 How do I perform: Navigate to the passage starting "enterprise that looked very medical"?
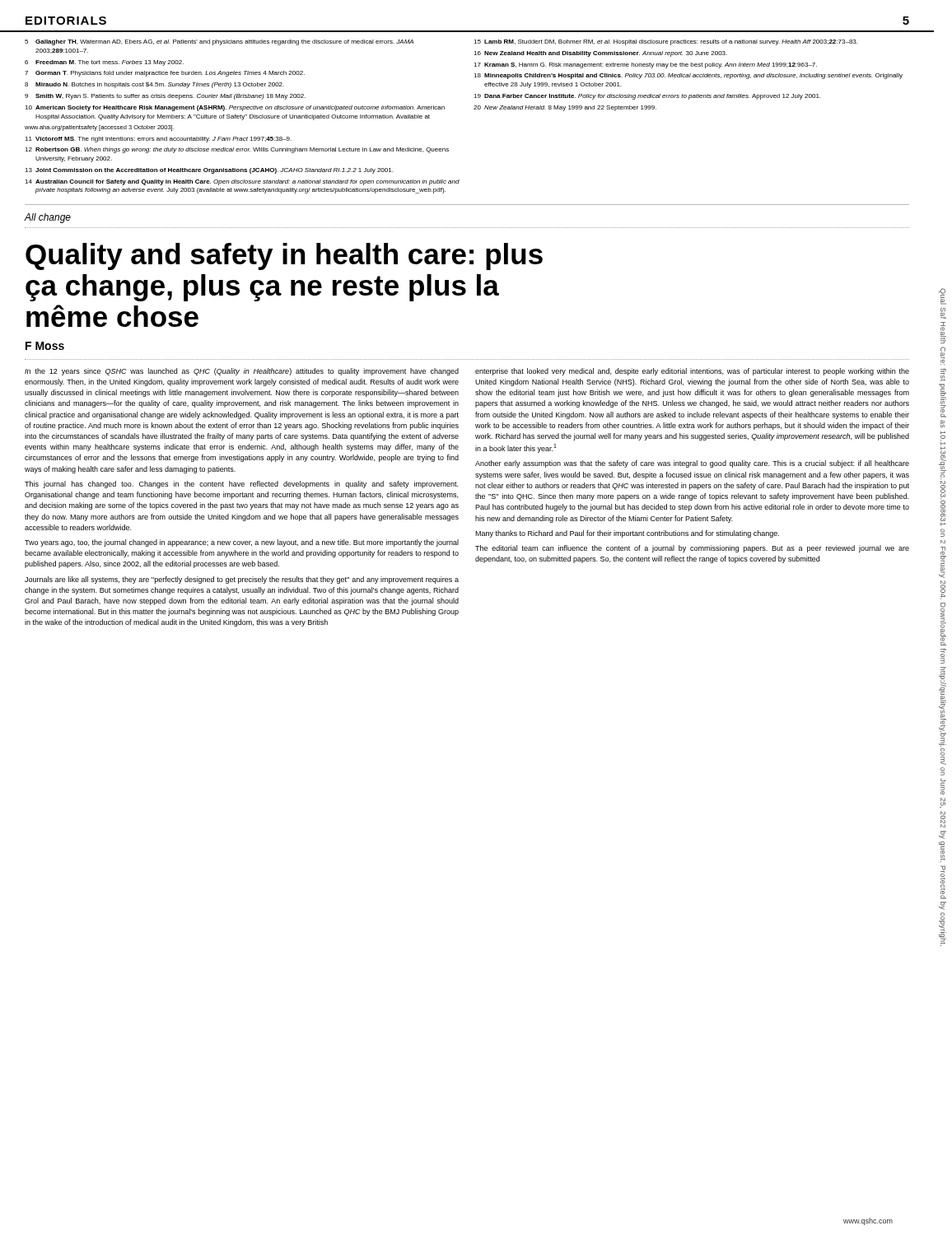click(x=692, y=466)
